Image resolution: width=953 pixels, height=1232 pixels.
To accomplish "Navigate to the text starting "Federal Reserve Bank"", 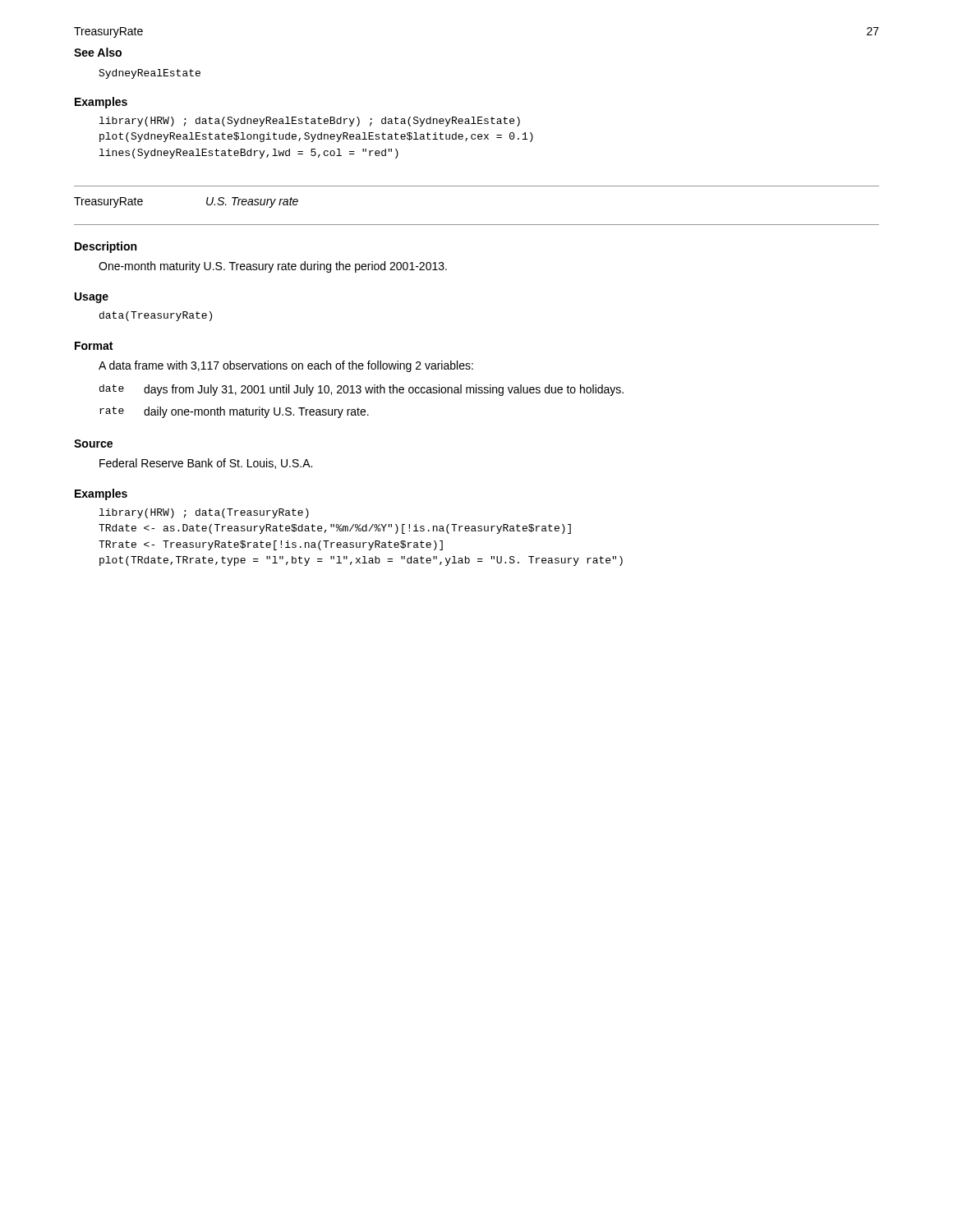I will tap(206, 463).
